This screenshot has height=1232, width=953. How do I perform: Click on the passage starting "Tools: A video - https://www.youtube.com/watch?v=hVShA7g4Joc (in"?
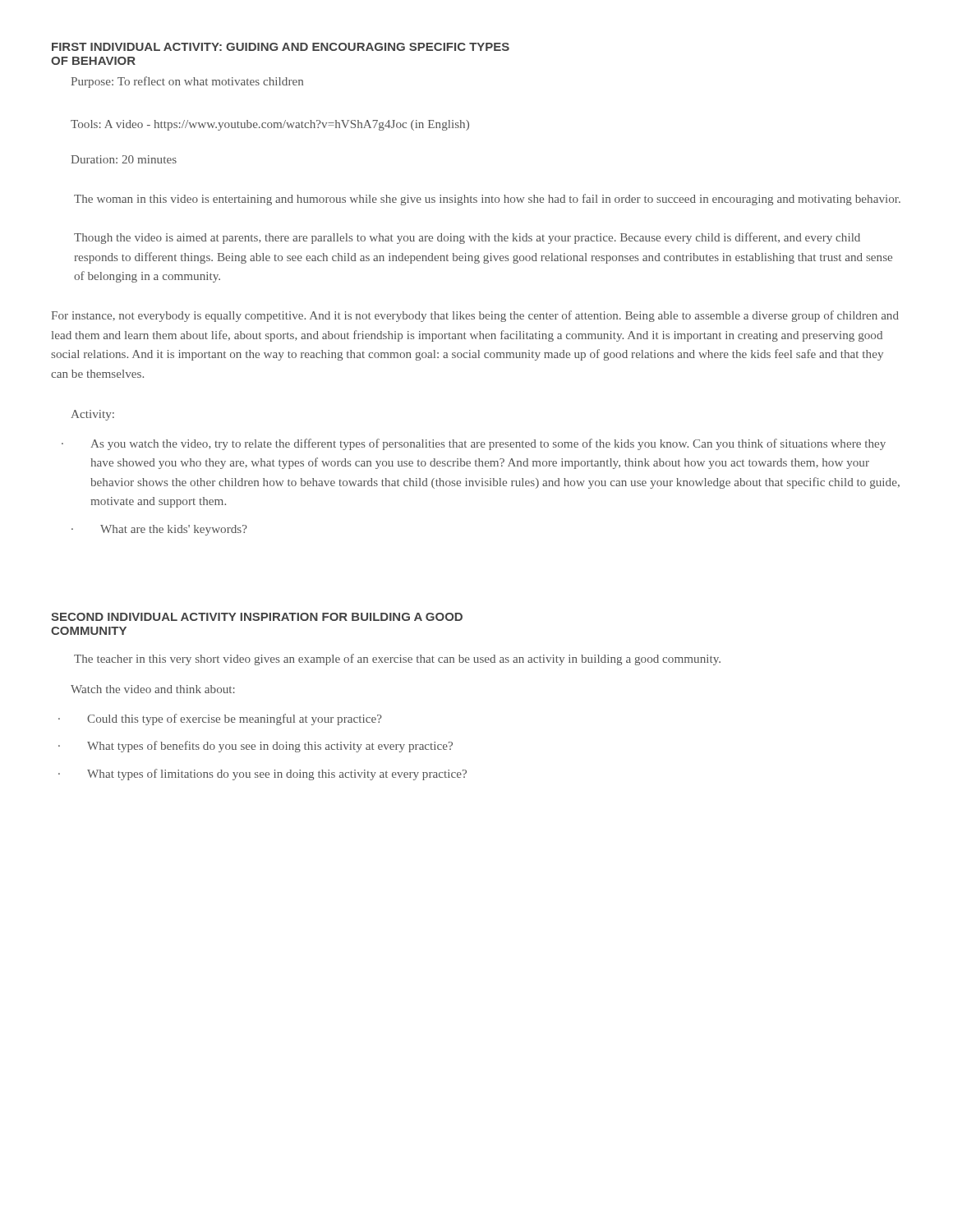[270, 123]
